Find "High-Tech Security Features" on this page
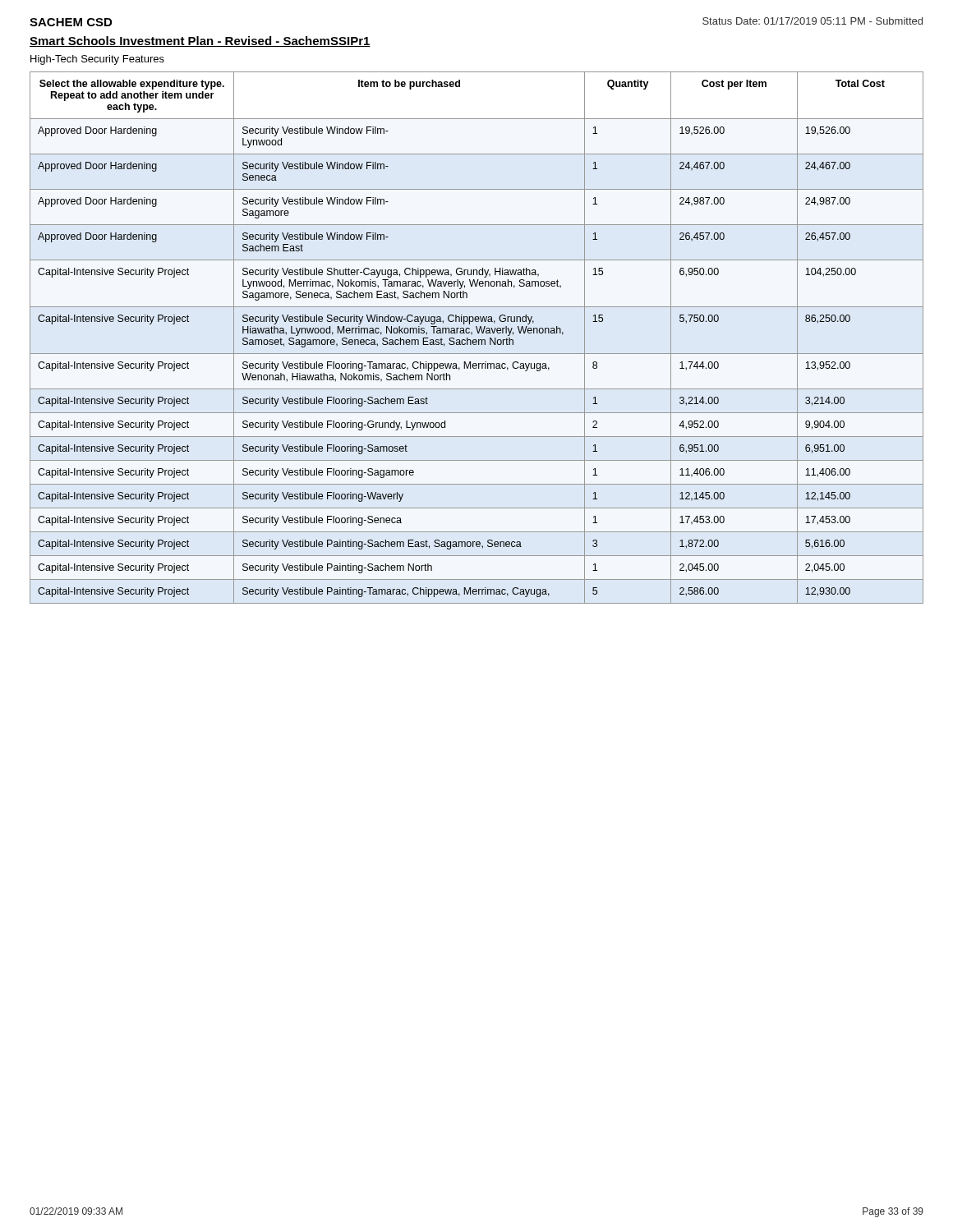 97,59
